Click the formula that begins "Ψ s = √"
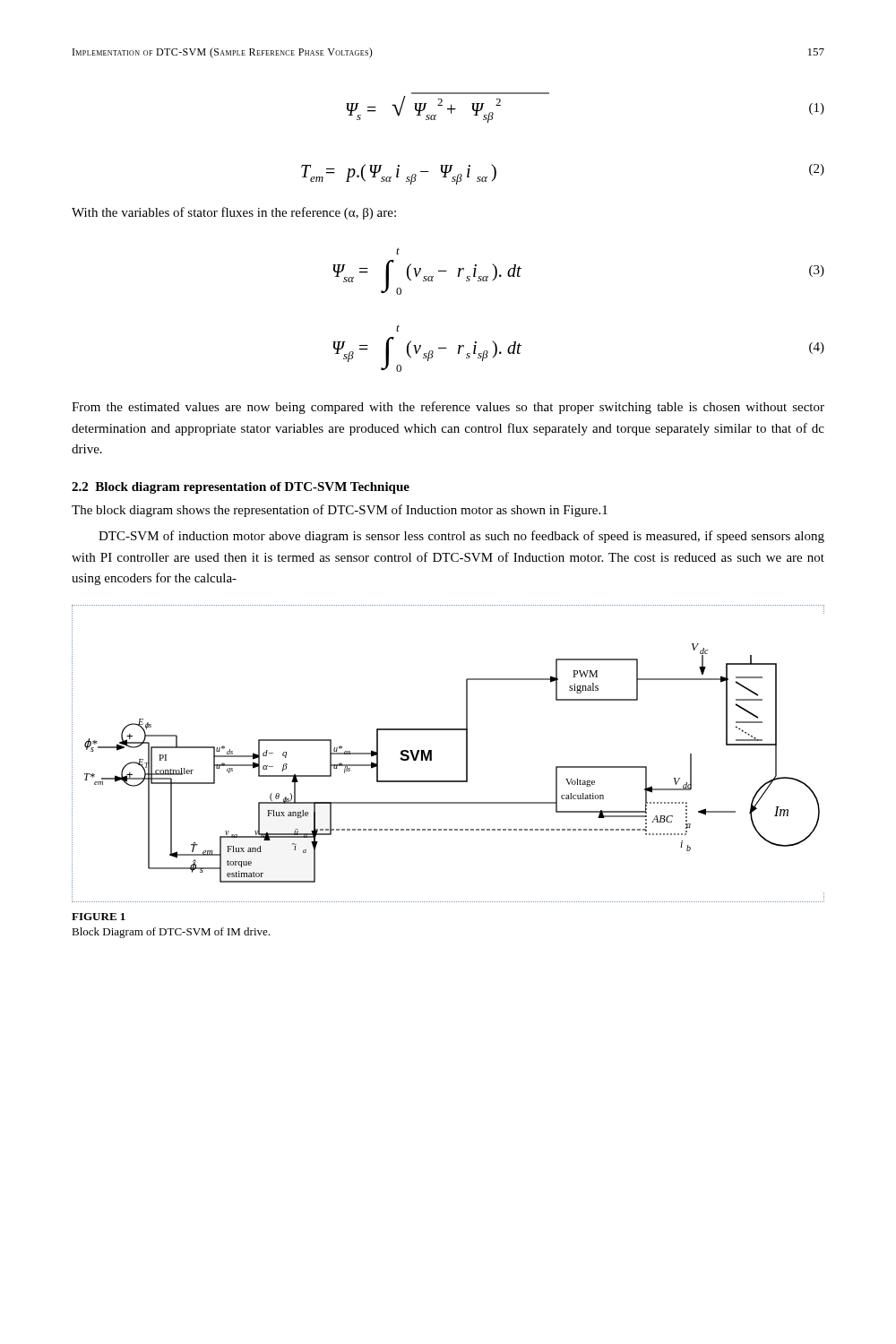 [x=448, y=108]
